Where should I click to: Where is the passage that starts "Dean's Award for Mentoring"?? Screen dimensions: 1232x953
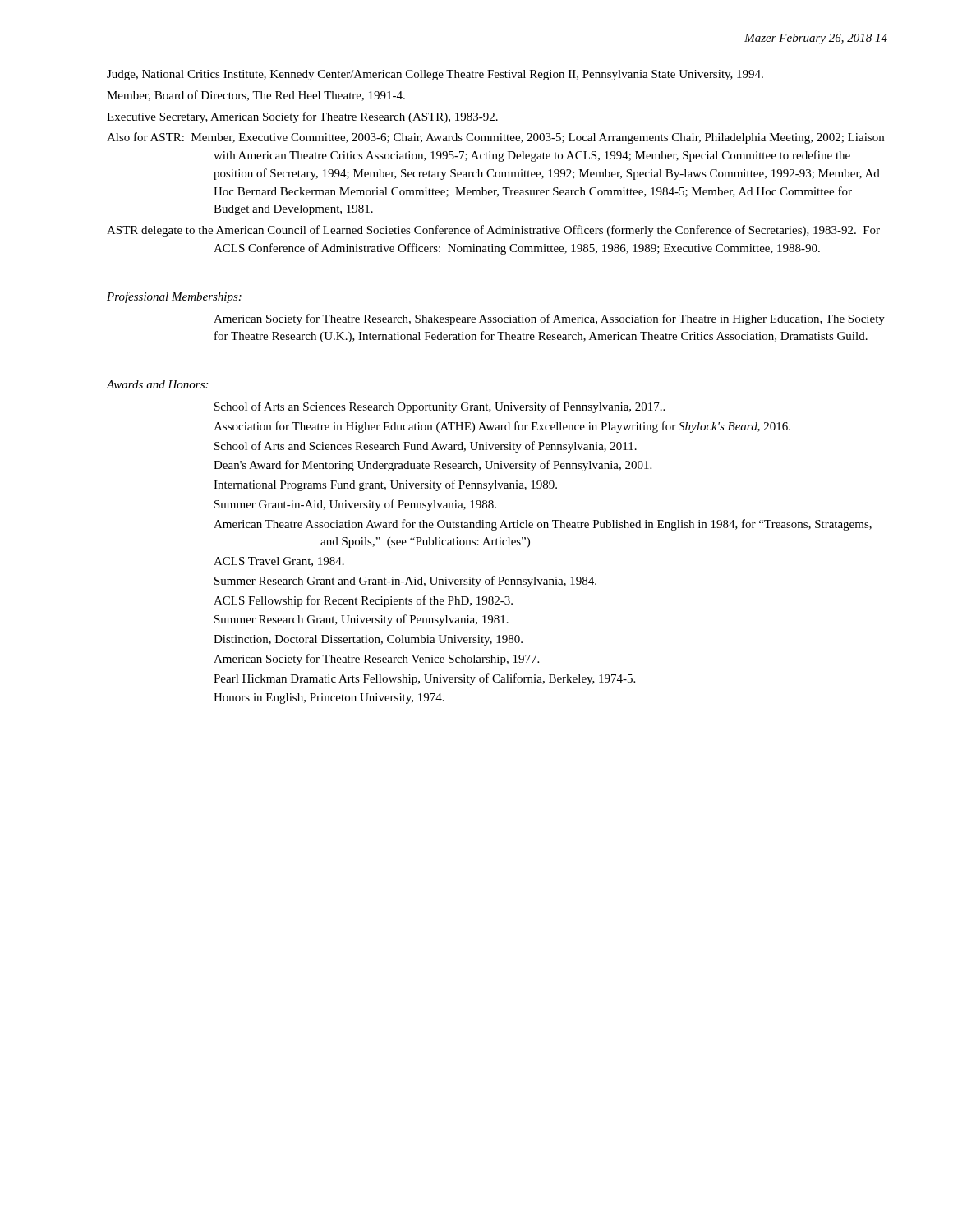click(x=433, y=465)
